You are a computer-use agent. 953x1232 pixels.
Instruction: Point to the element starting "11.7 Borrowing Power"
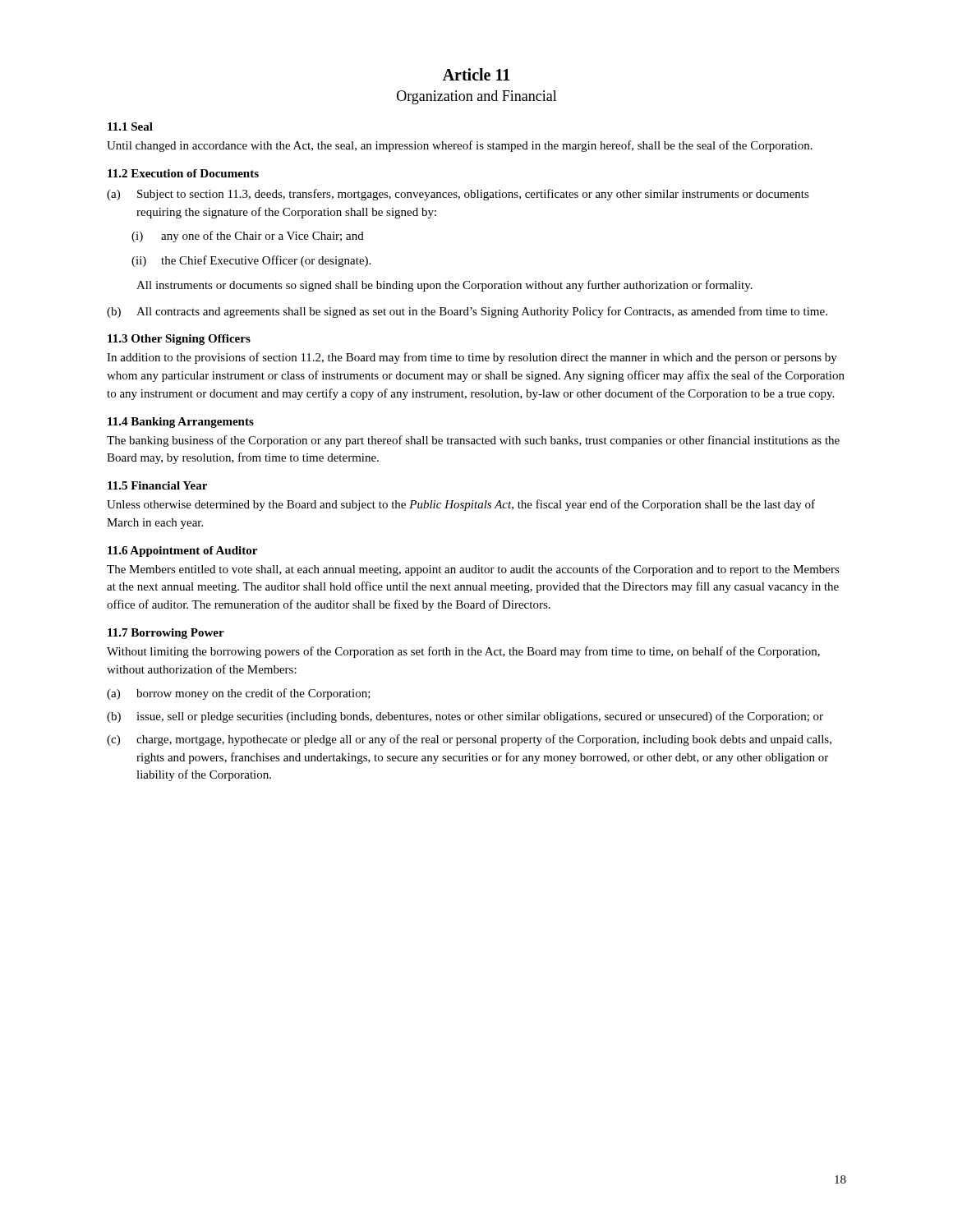click(x=165, y=632)
